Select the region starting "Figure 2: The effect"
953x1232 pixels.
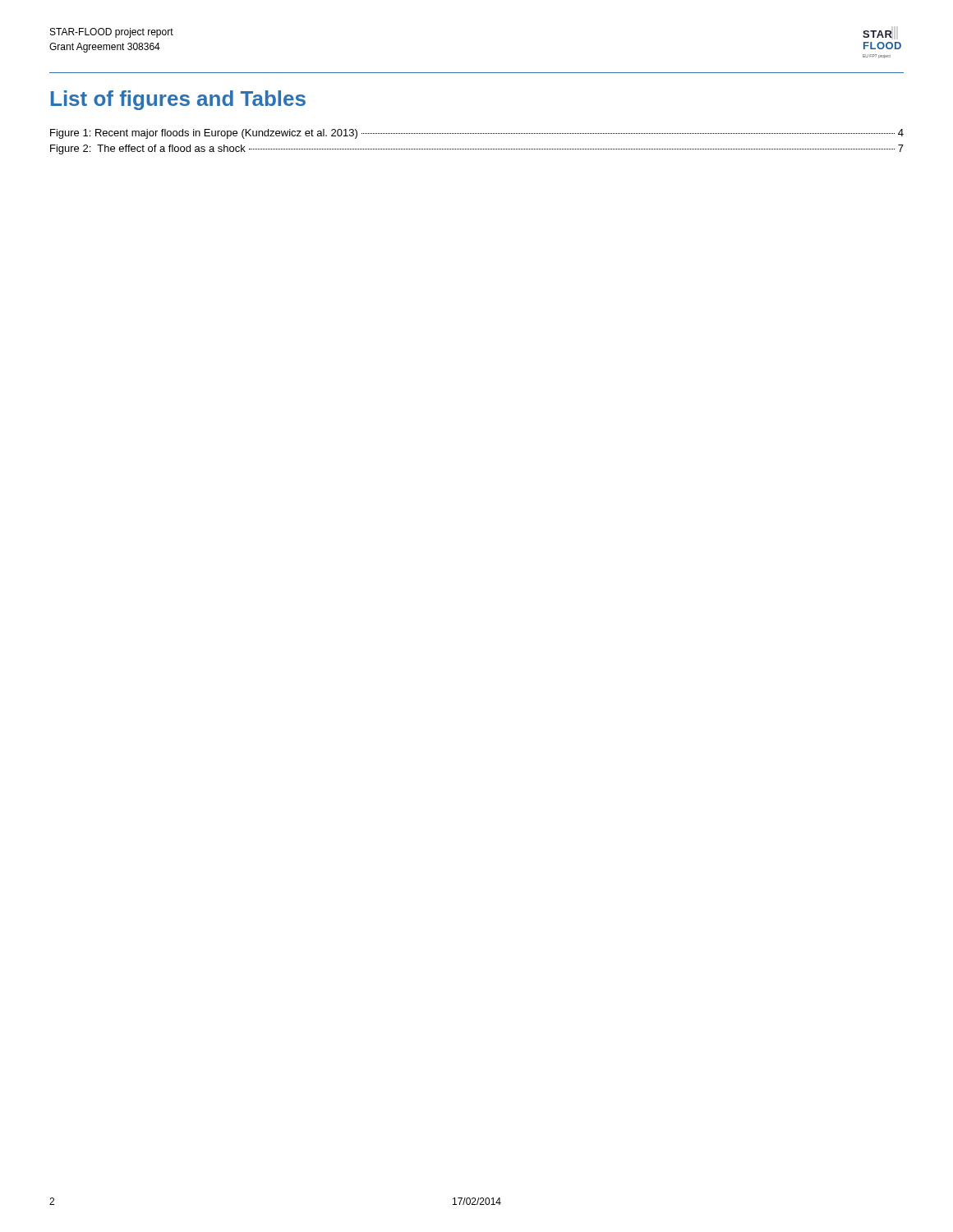pyautogui.click(x=476, y=148)
